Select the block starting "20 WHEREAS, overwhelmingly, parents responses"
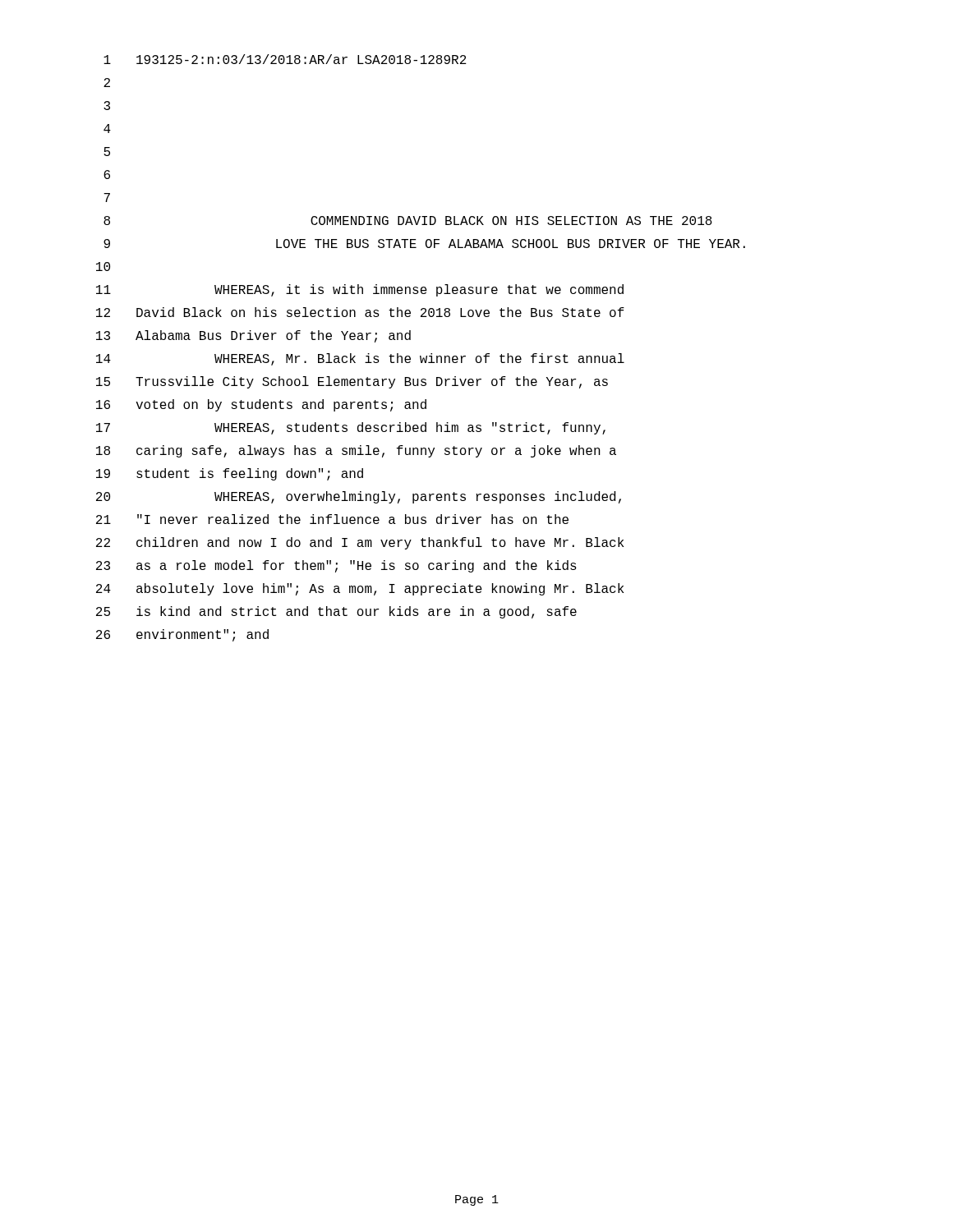Viewport: 953px width, 1232px height. pos(476,567)
